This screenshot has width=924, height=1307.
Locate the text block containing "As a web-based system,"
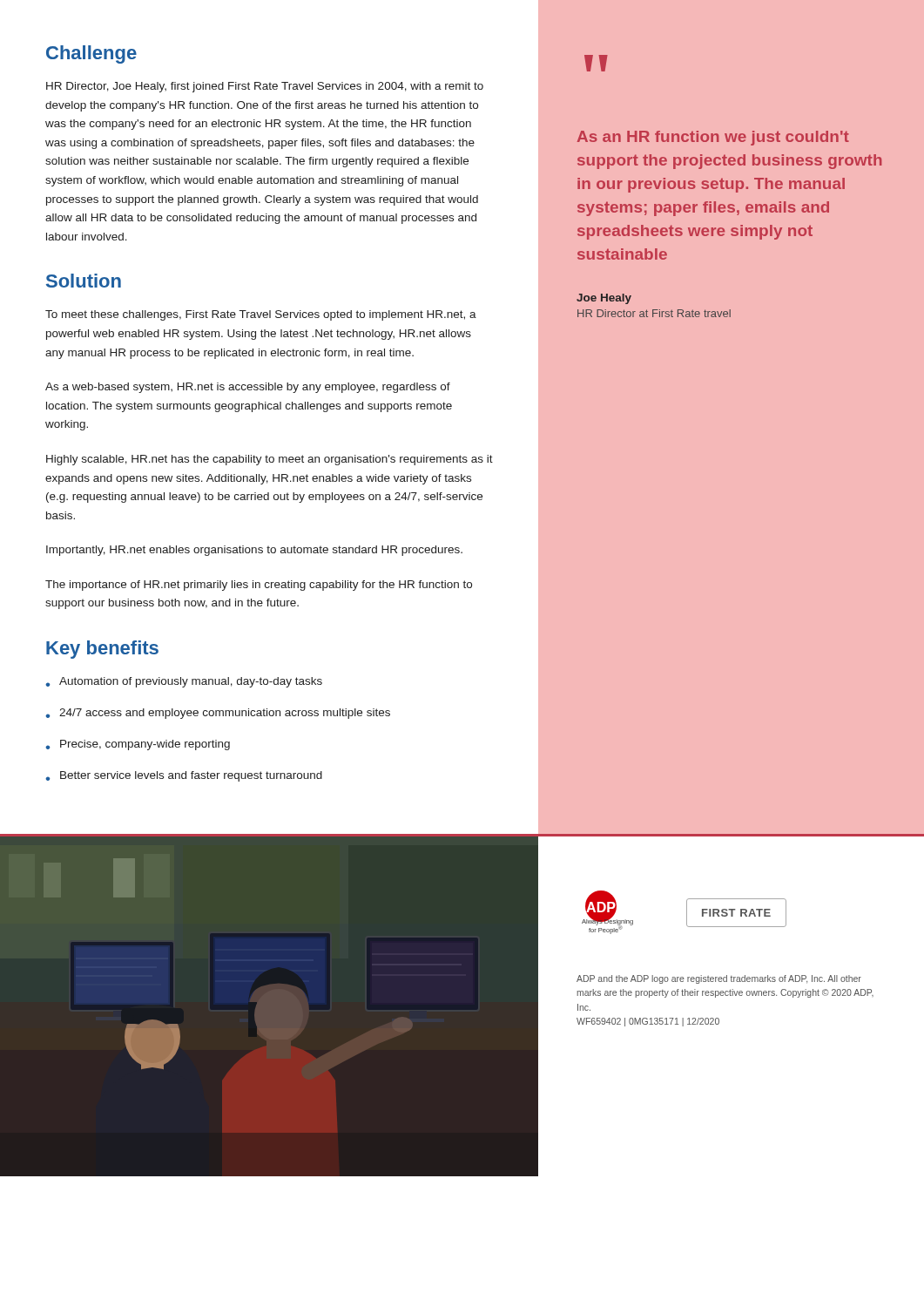coord(249,405)
